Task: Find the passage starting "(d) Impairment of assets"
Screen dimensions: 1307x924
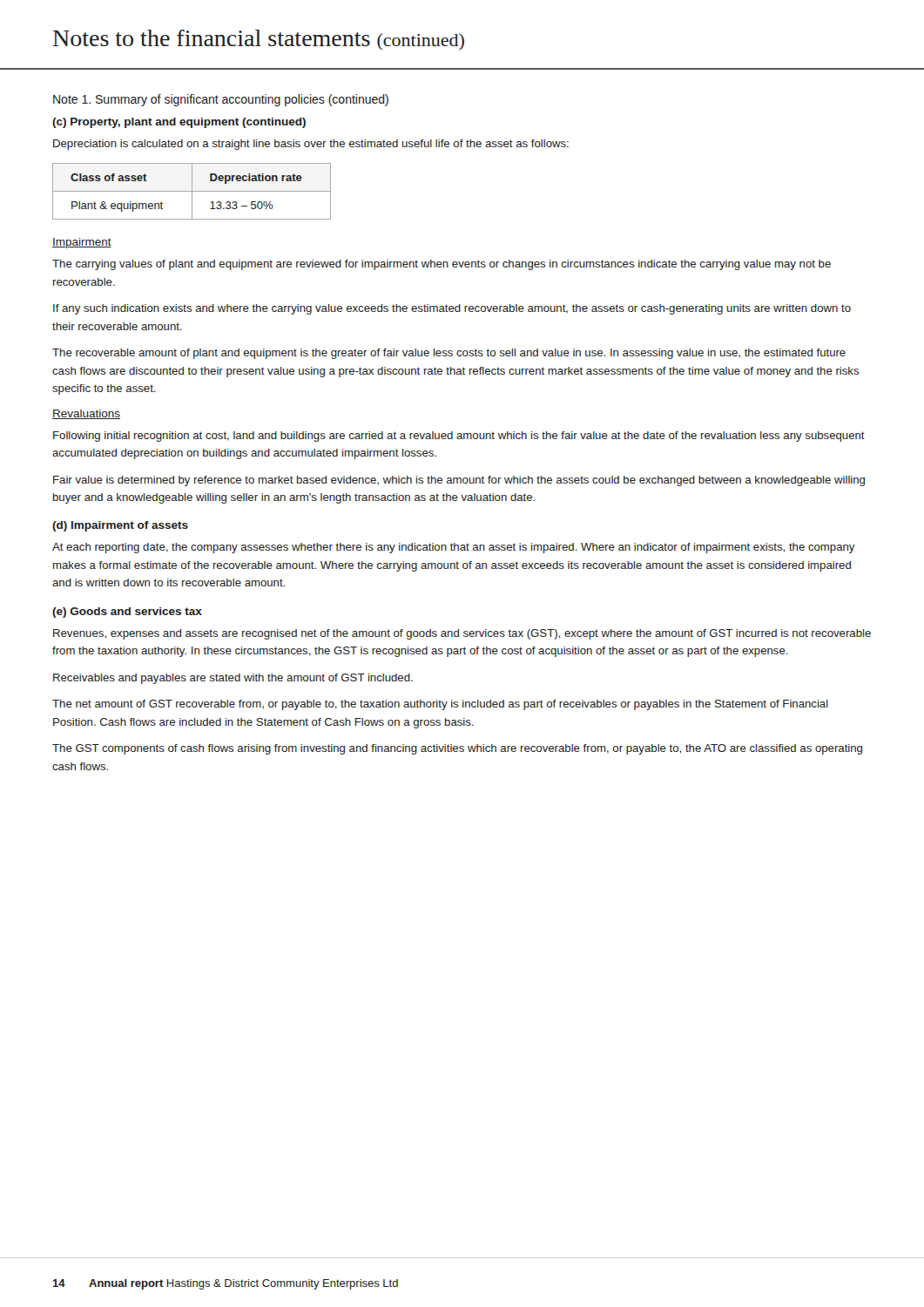Action: (120, 525)
